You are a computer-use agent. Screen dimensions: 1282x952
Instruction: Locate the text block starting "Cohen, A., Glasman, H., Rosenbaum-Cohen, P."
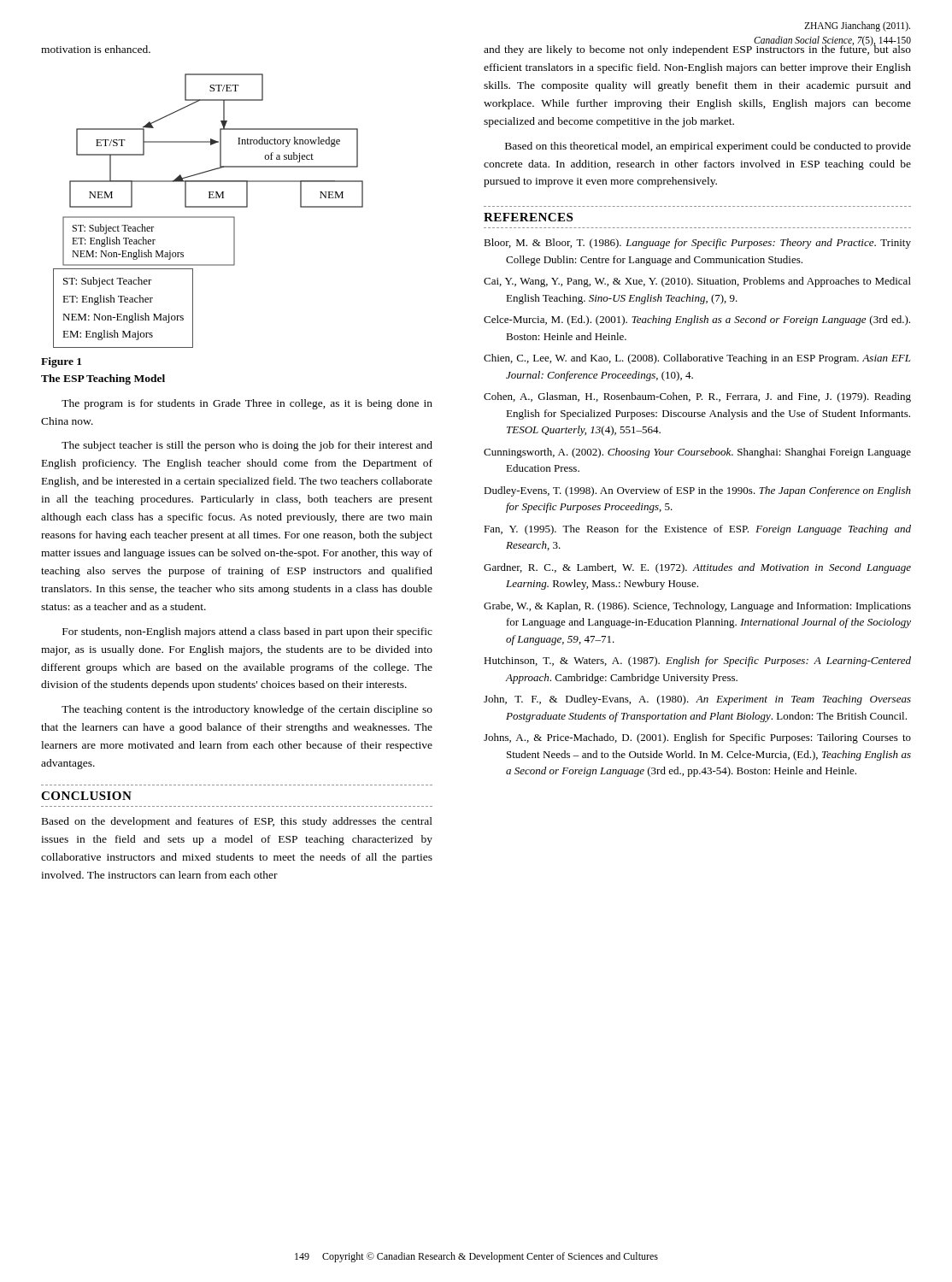tap(697, 413)
